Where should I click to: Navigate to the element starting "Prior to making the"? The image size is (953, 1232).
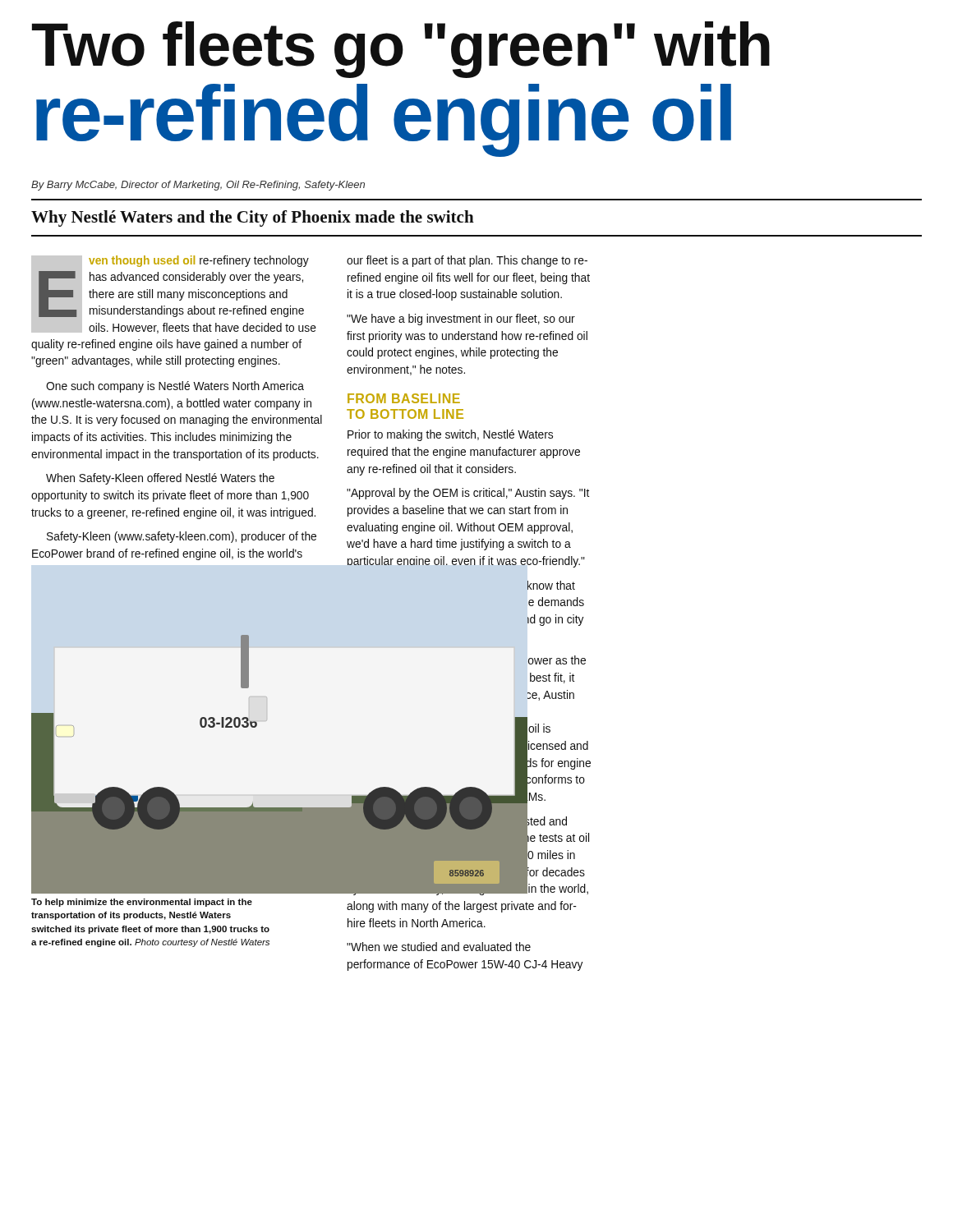[x=450, y=435]
